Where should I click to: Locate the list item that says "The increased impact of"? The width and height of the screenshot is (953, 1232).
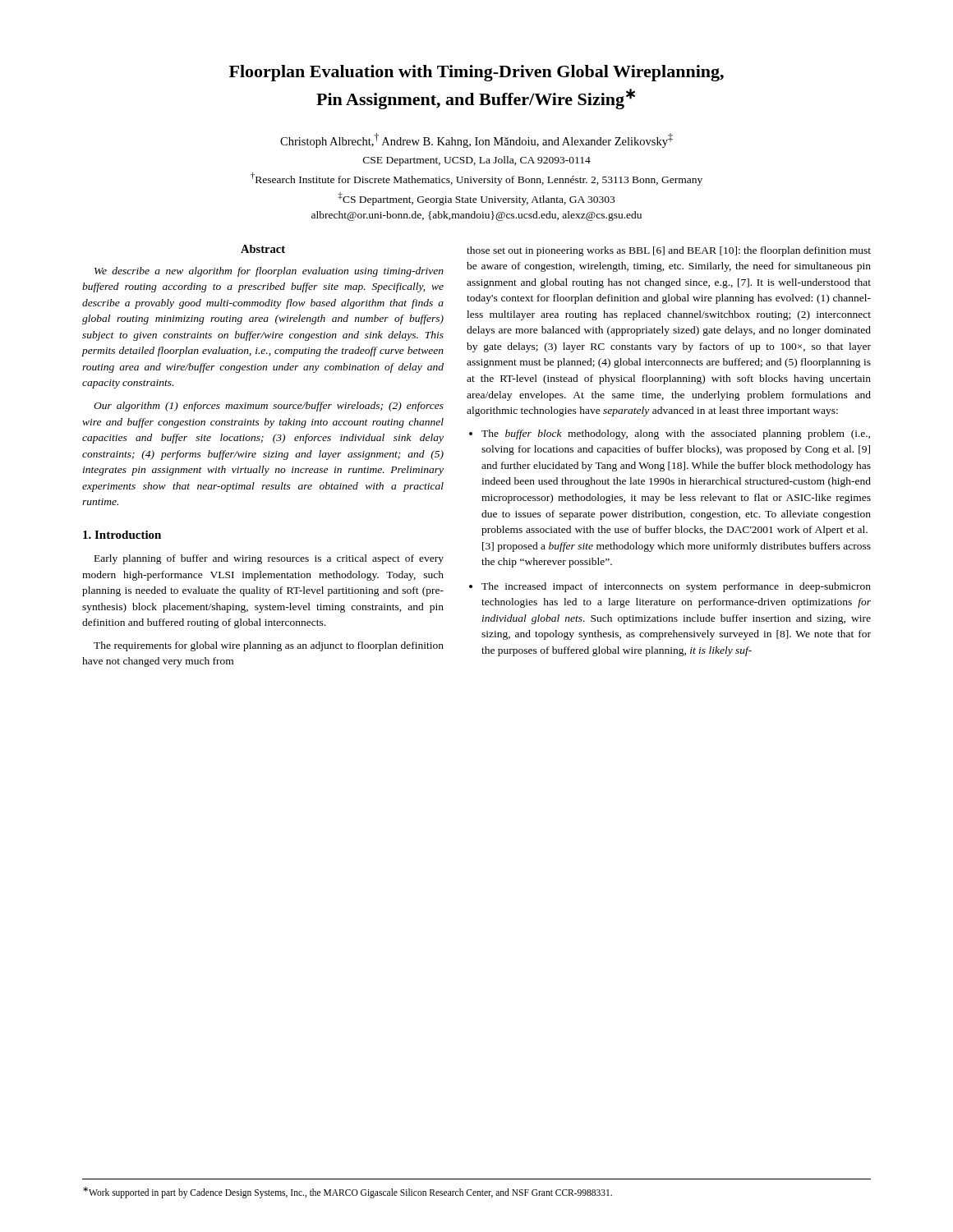(676, 618)
